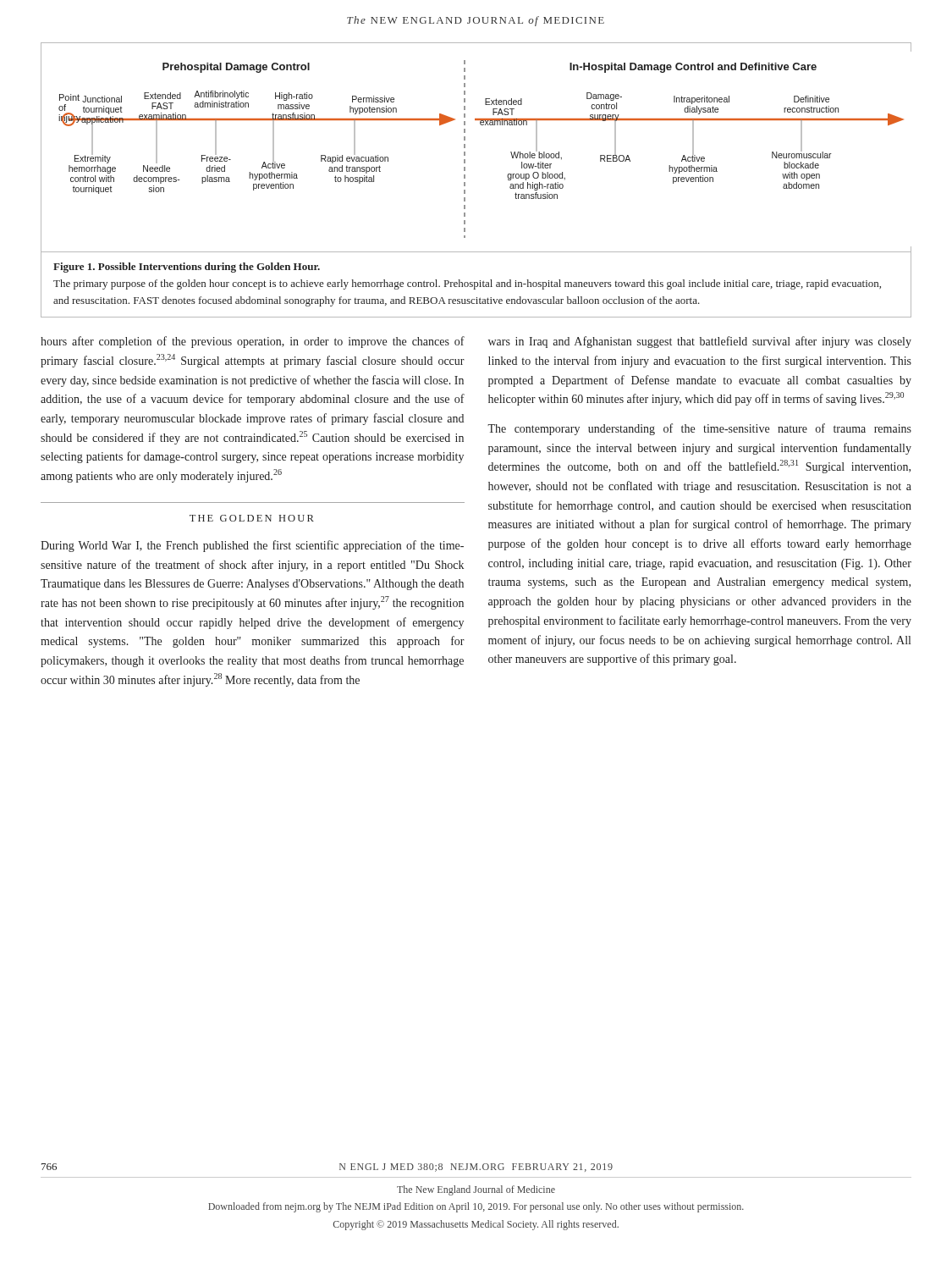Click on the text block that says "hours after completion of"
The image size is (952, 1270).
[252, 511]
